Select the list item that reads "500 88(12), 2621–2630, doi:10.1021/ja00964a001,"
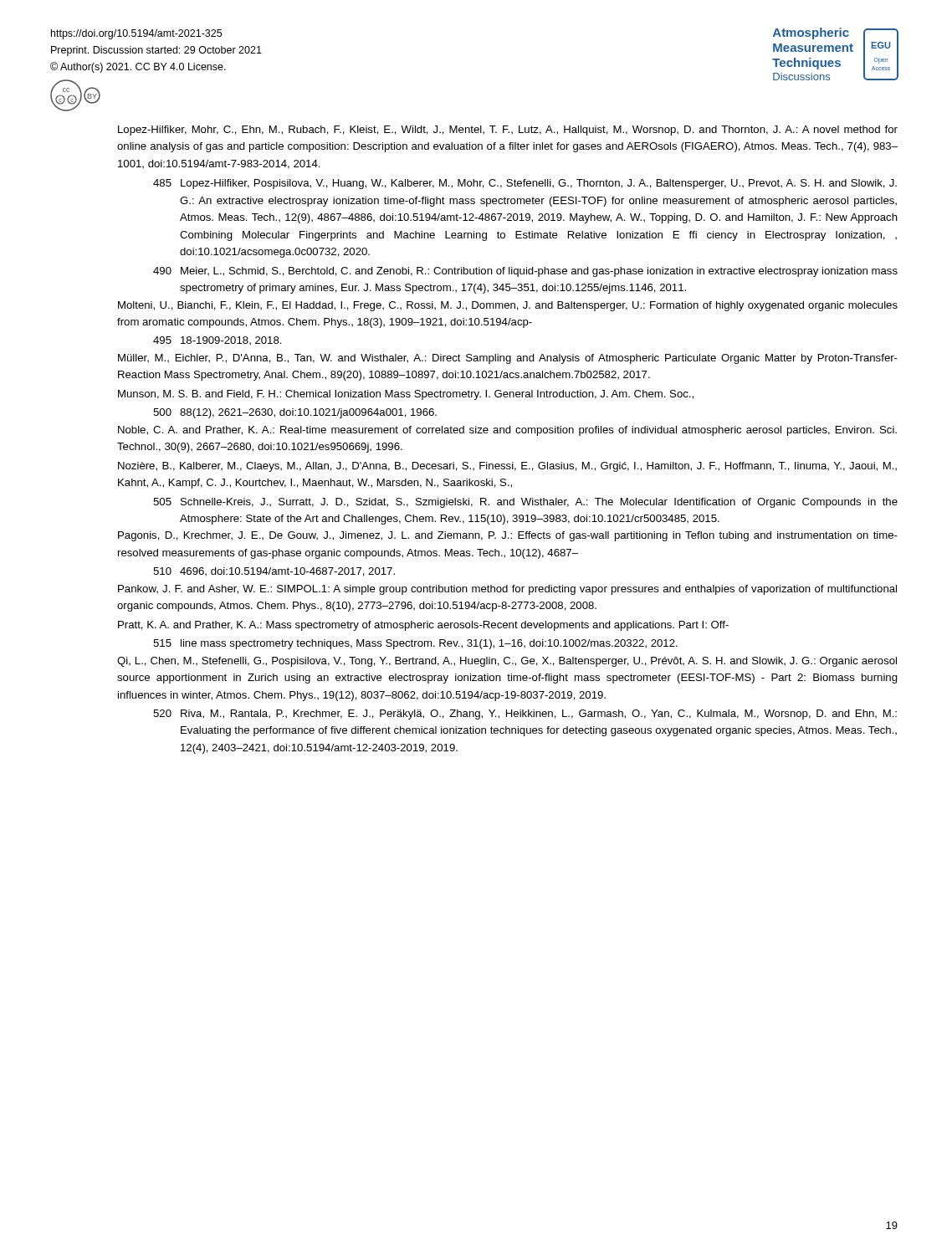This screenshot has width=952, height=1255. (x=295, y=413)
